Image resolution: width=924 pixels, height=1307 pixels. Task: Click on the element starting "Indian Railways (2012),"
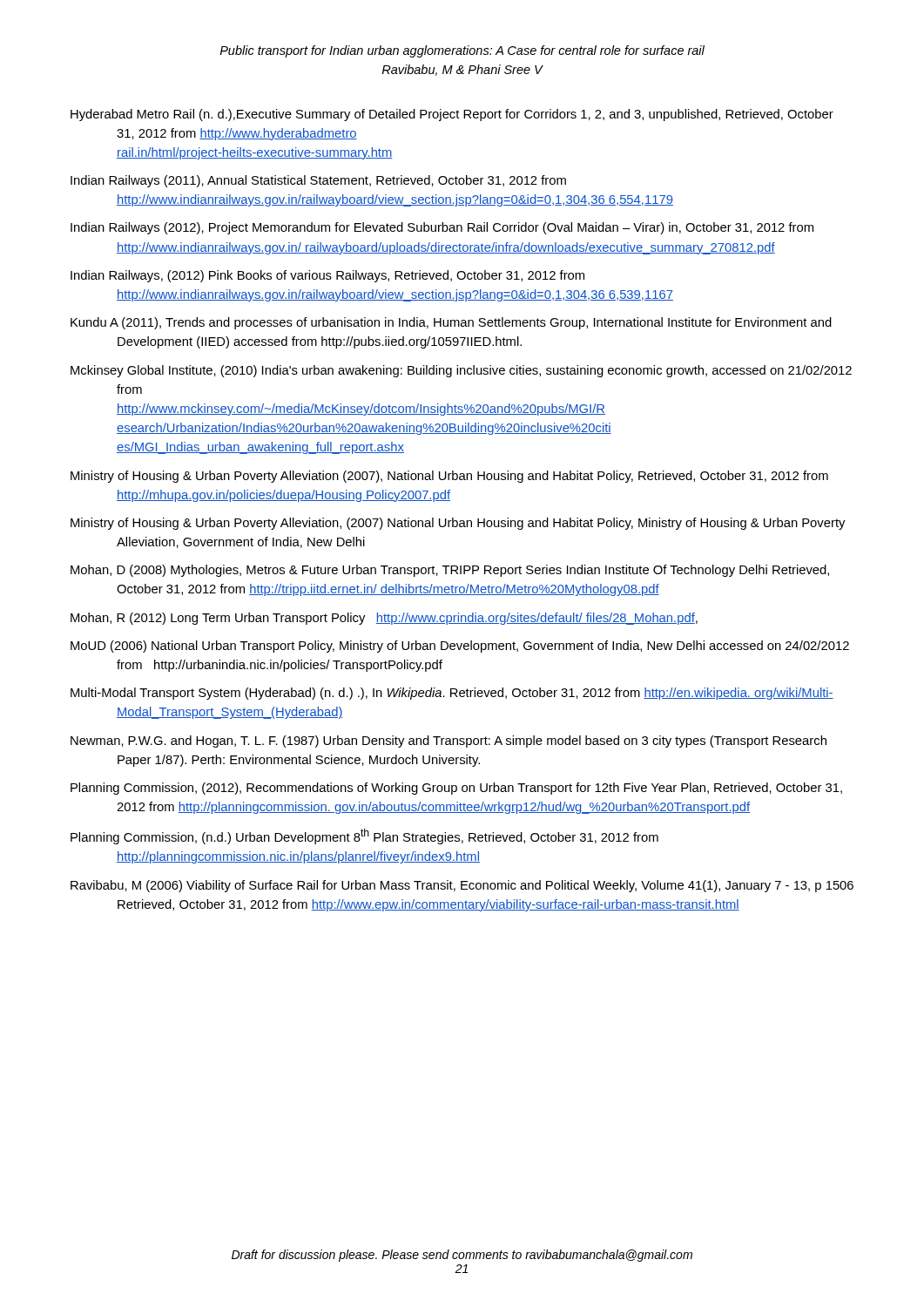(x=442, y=237)
